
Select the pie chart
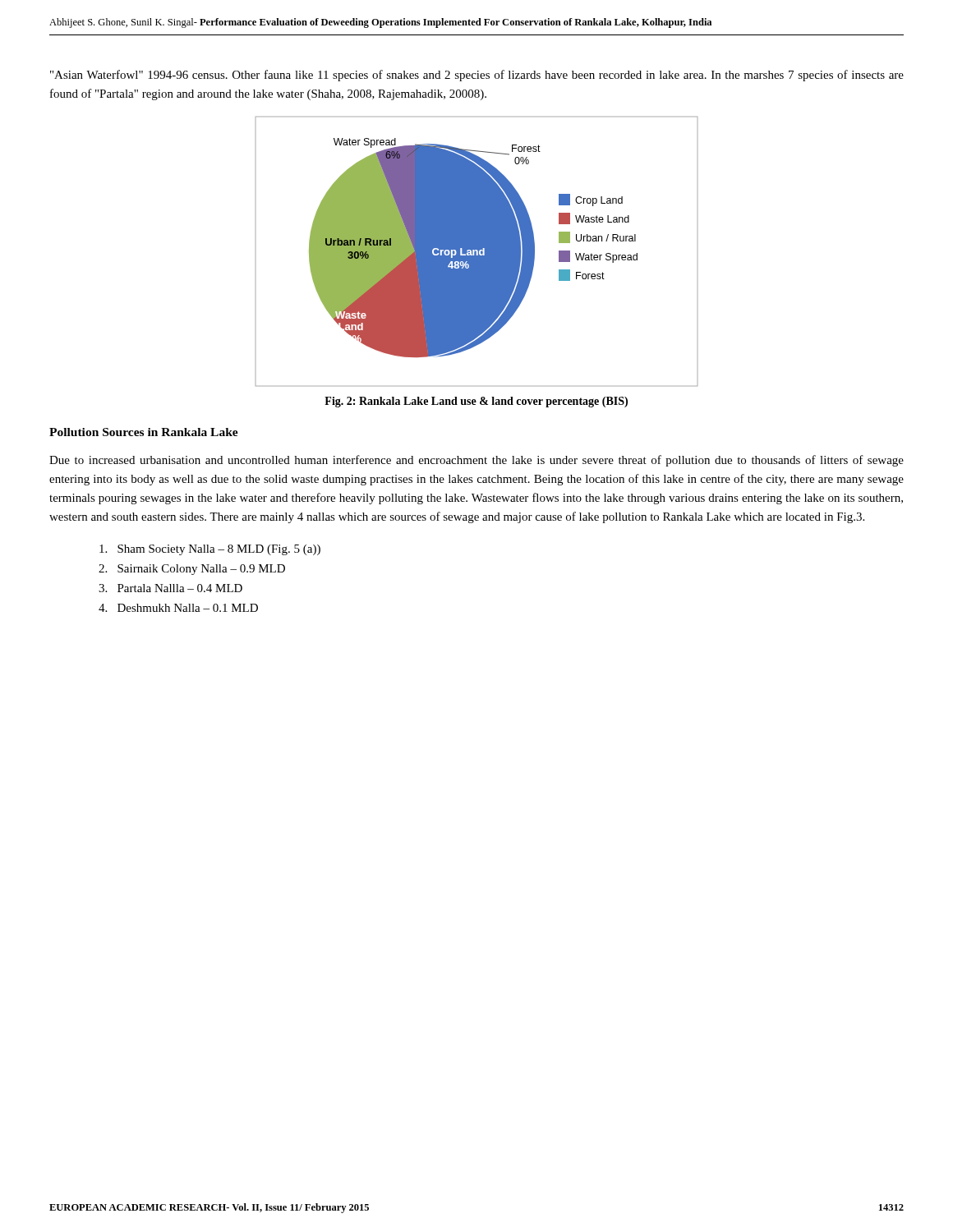coord(476,253)
